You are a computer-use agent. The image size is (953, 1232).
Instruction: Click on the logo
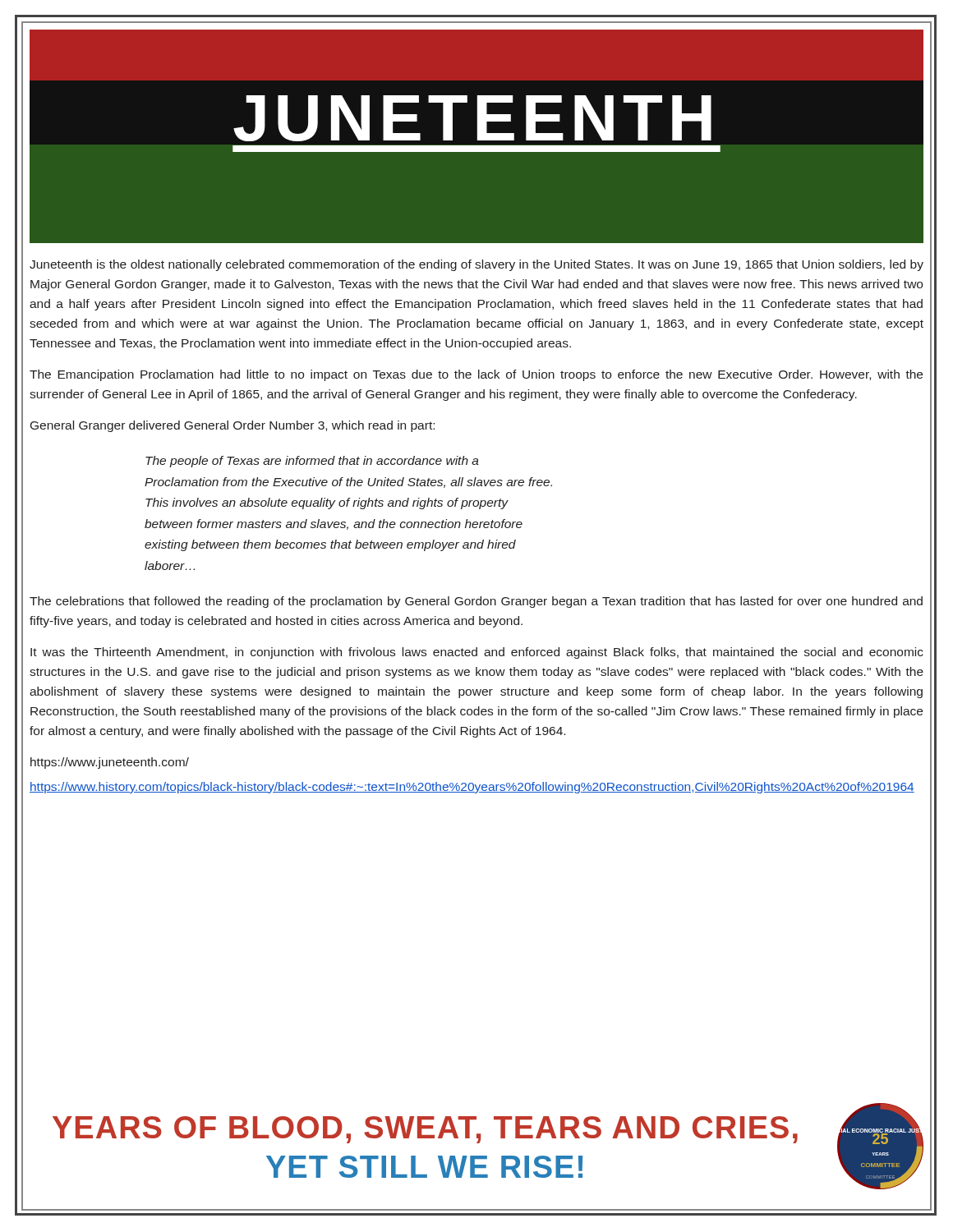click(x=880, y=1148)
